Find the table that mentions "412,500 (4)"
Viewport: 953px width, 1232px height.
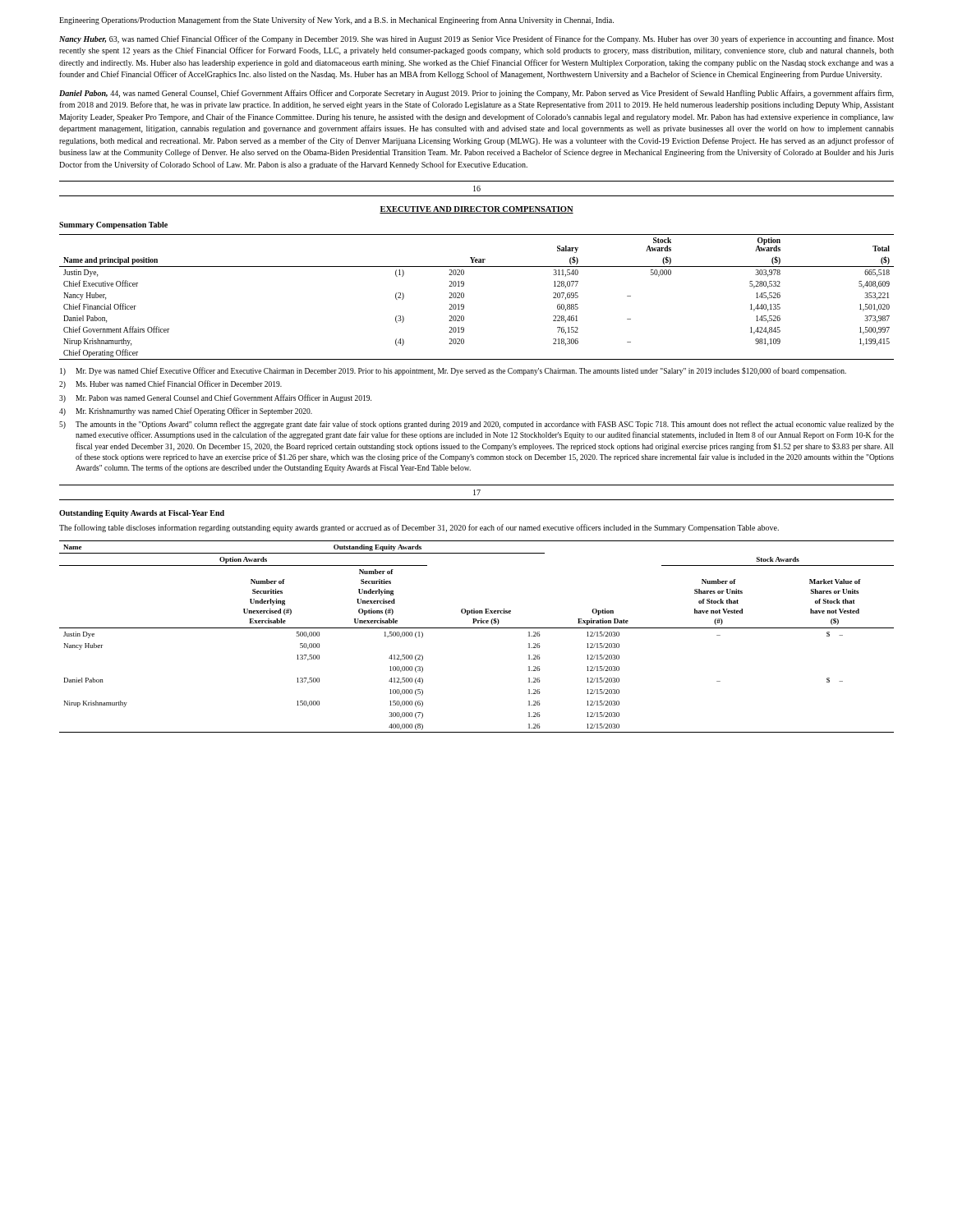[x=476, y=636]
